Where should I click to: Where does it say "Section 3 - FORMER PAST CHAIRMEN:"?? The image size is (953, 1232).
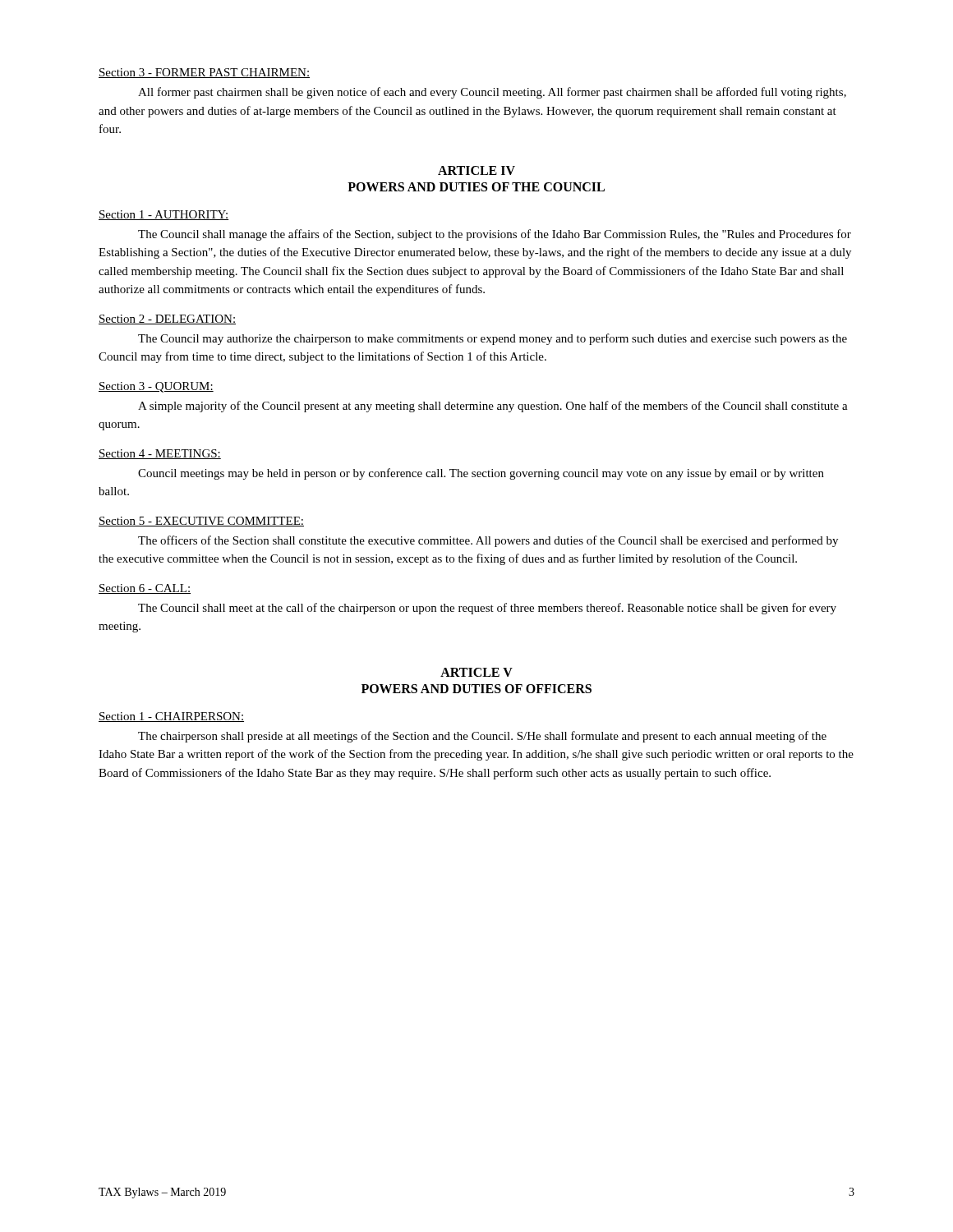click(204, 72)
